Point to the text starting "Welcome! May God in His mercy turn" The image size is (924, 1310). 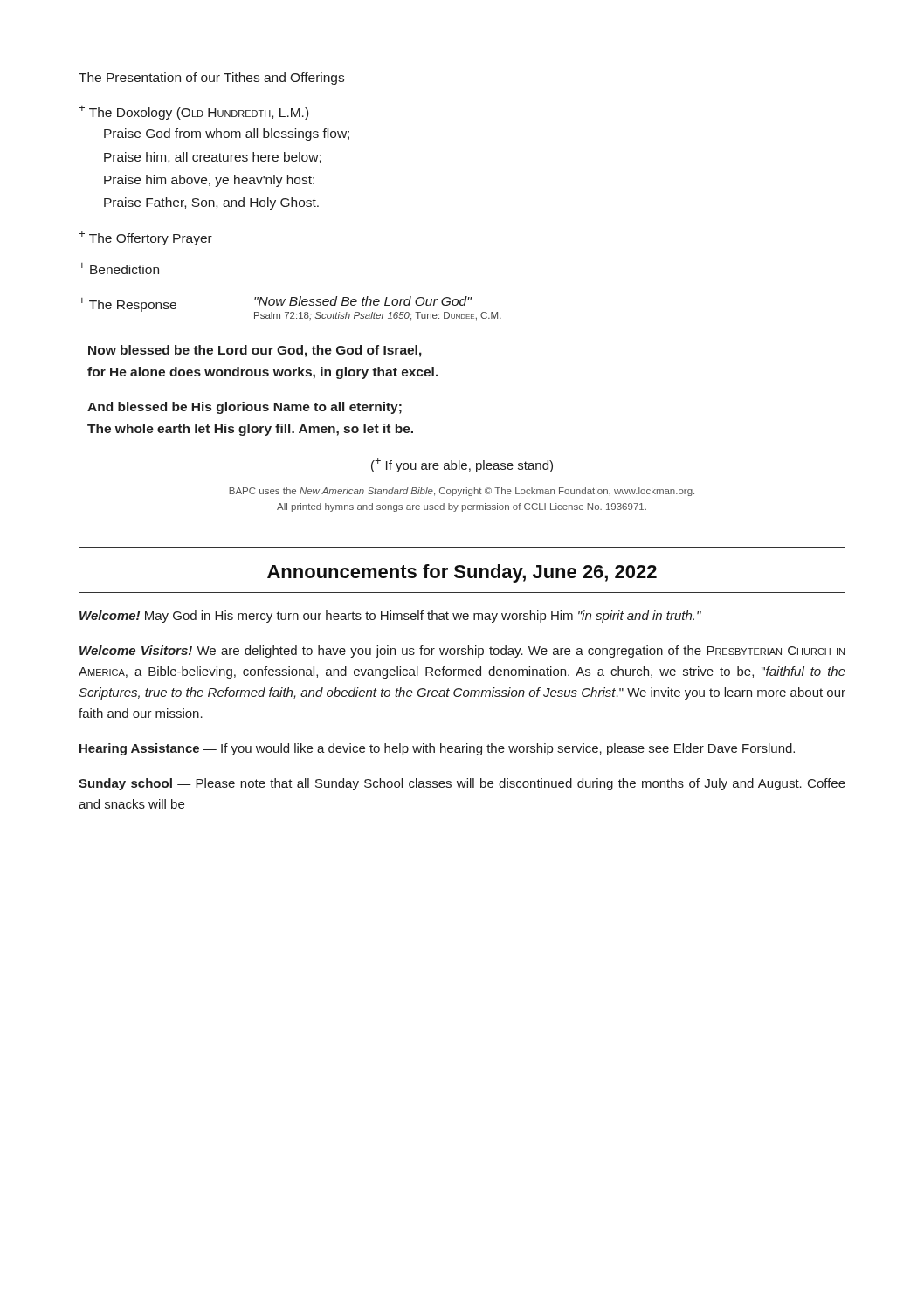(390, 615)
